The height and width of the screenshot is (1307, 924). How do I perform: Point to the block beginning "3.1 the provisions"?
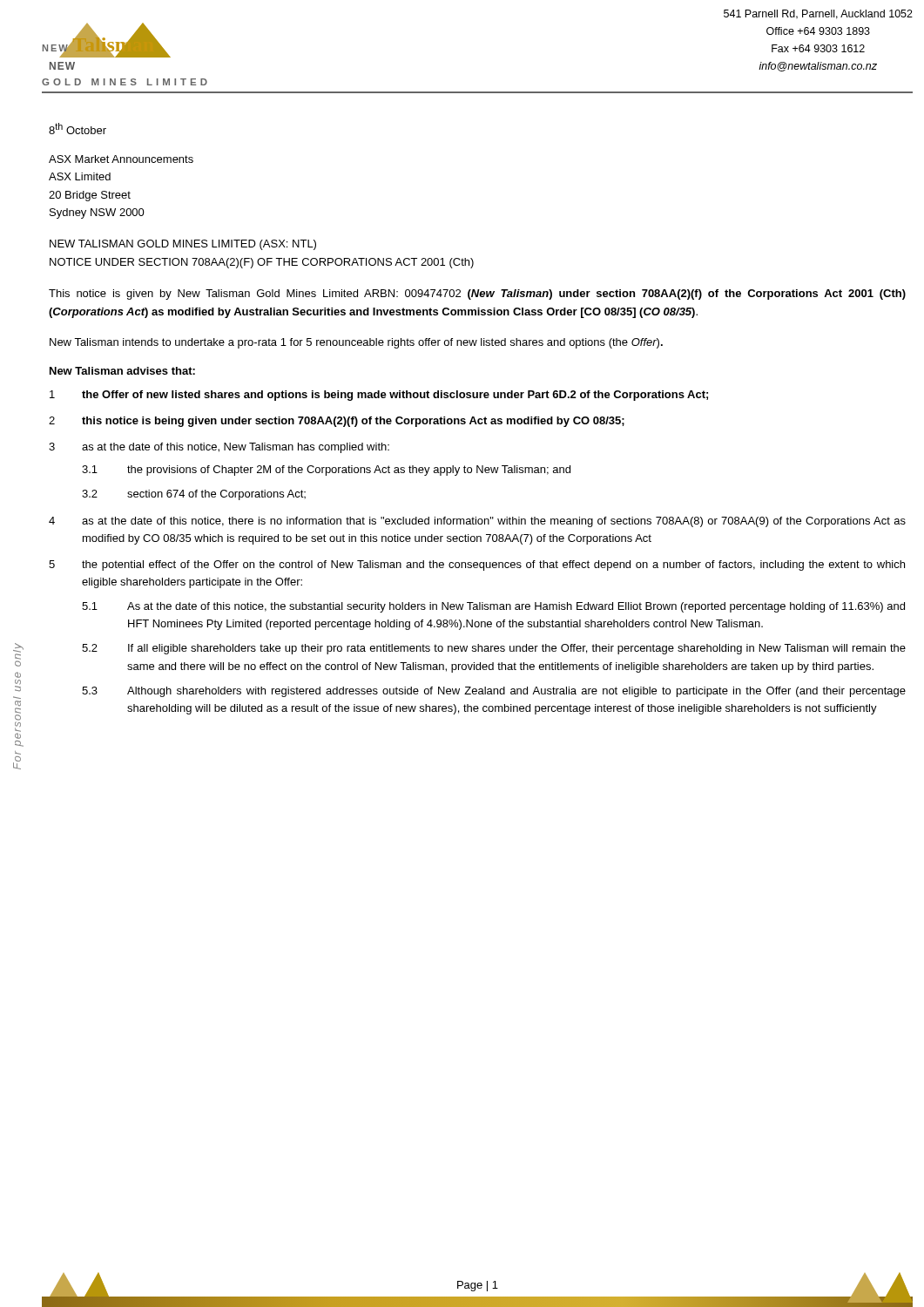494,470
